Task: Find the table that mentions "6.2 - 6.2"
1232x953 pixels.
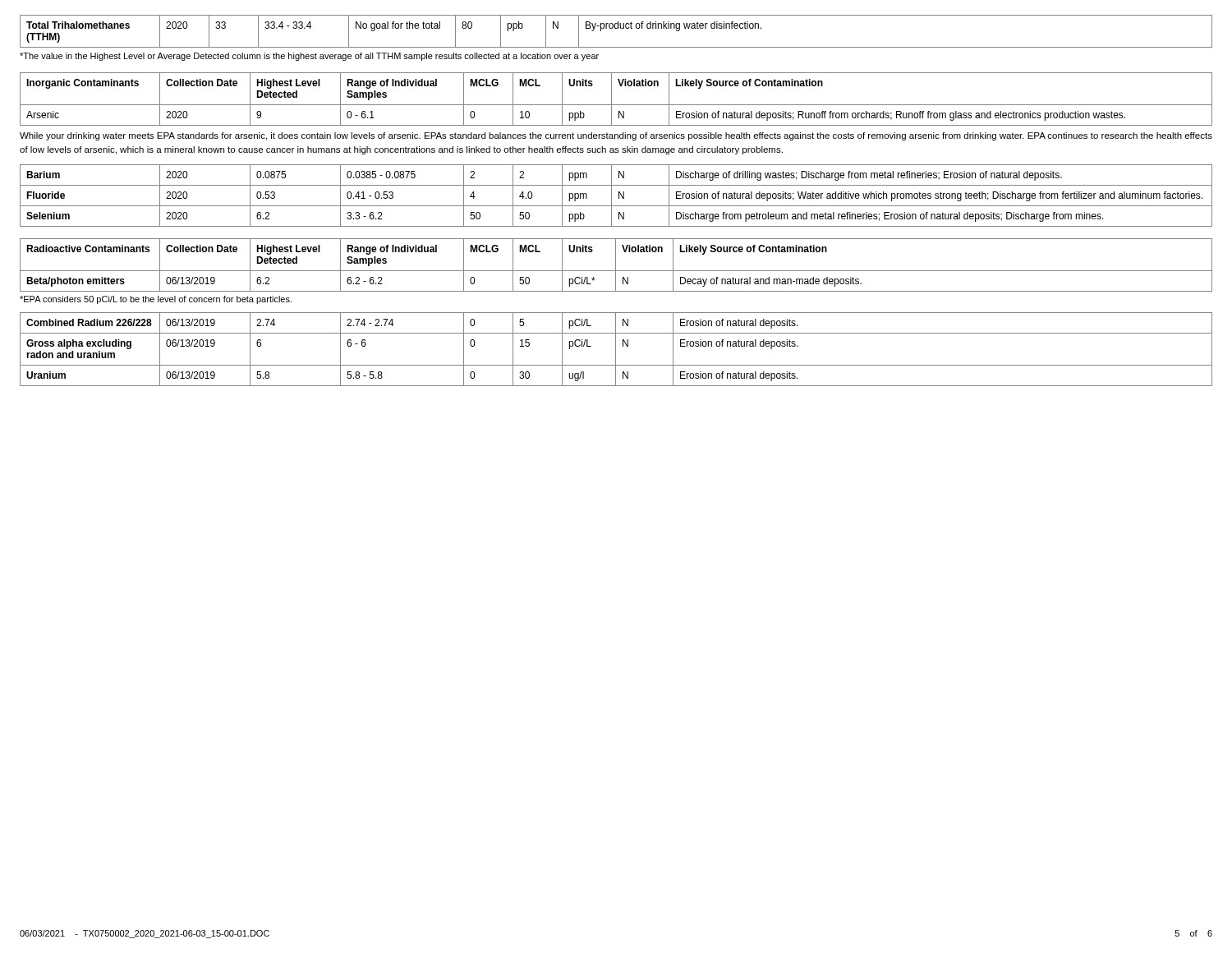Action: [616, 265]
